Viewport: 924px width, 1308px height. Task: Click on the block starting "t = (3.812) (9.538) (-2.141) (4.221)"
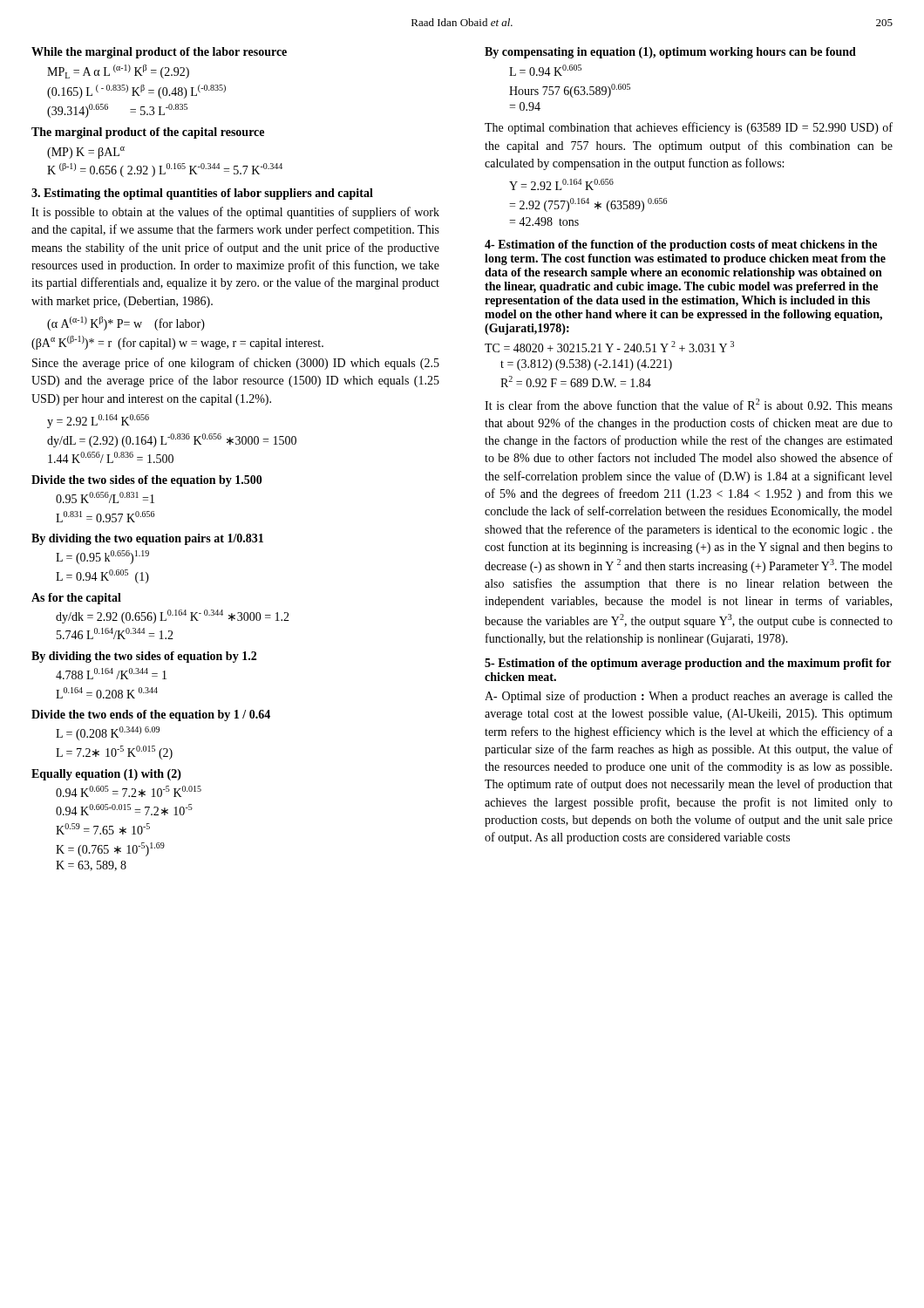click(586, 364)
